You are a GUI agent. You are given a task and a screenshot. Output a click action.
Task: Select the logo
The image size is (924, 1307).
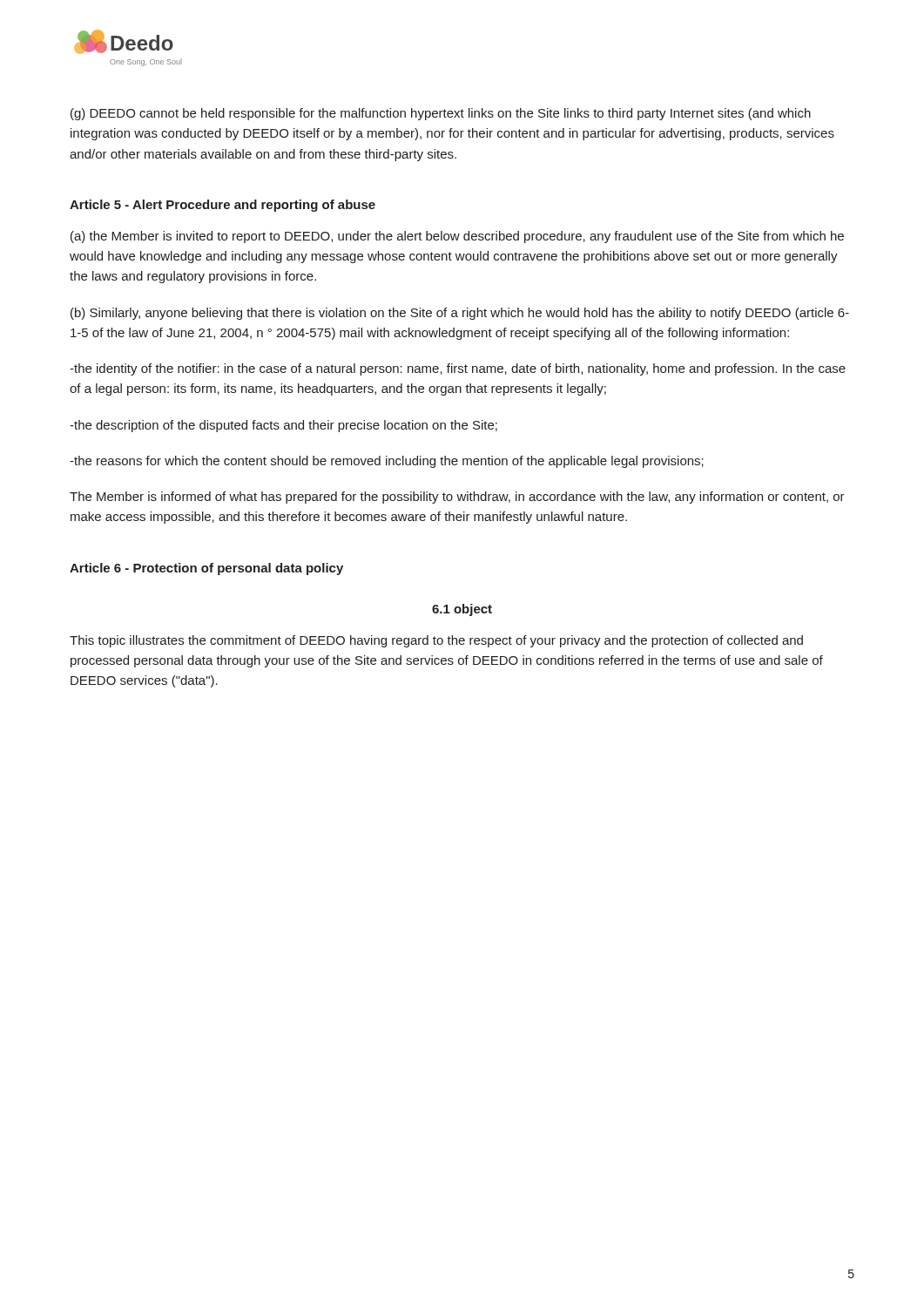coord(462,51)
